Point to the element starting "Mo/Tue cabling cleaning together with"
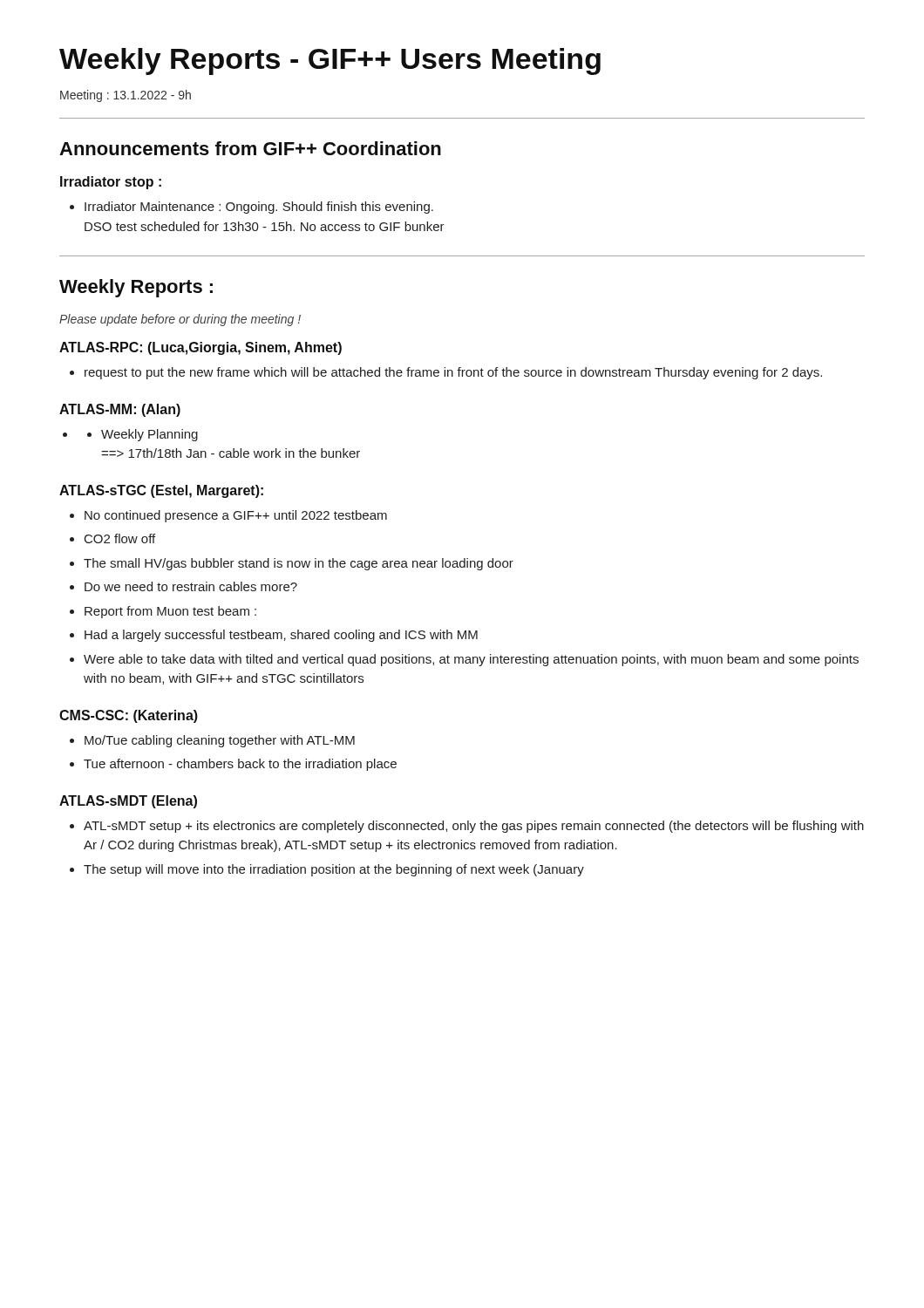This screenshot has height=1308, width=924. 220,739
